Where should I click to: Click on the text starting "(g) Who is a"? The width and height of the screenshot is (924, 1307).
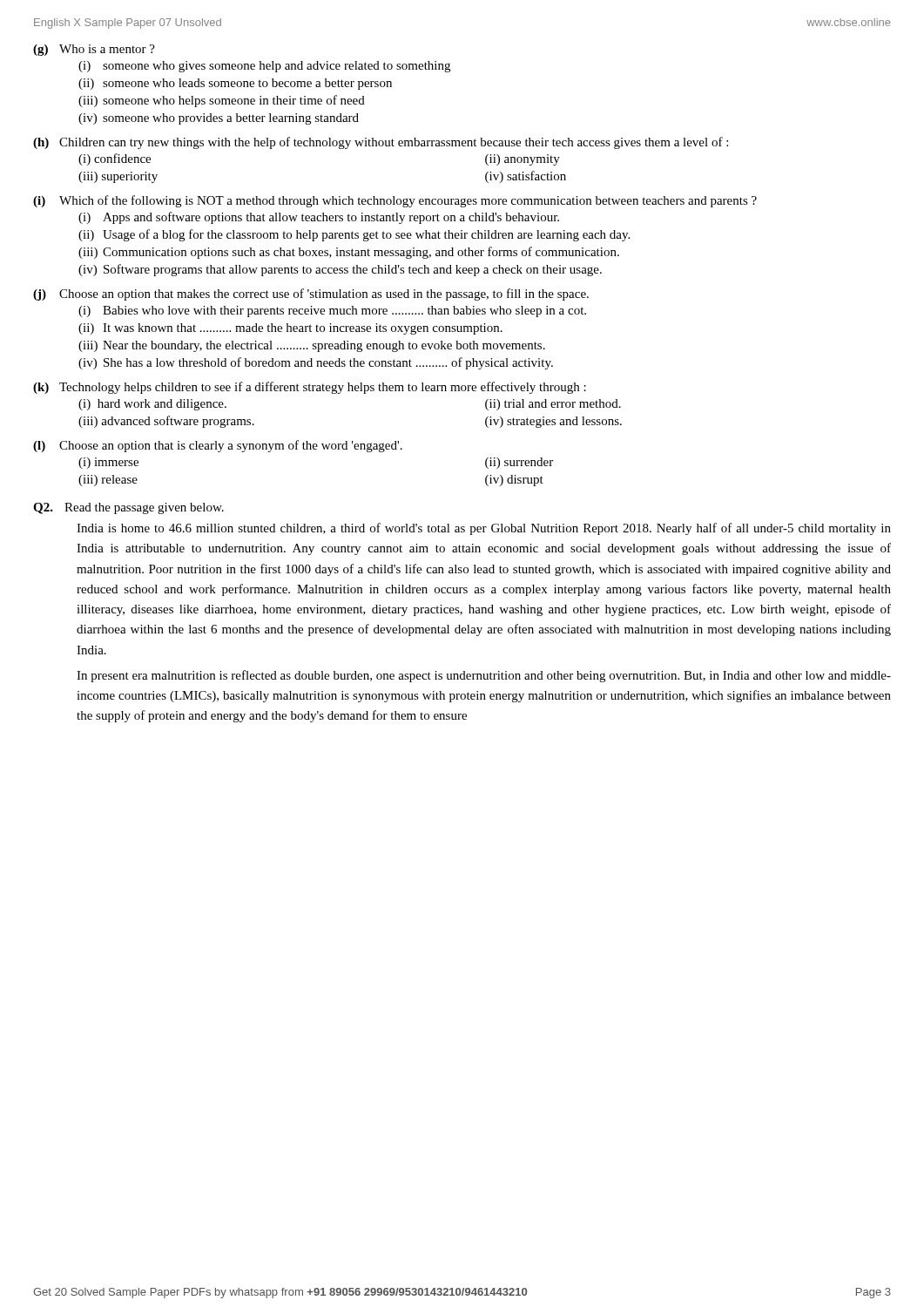pos(94,50)
